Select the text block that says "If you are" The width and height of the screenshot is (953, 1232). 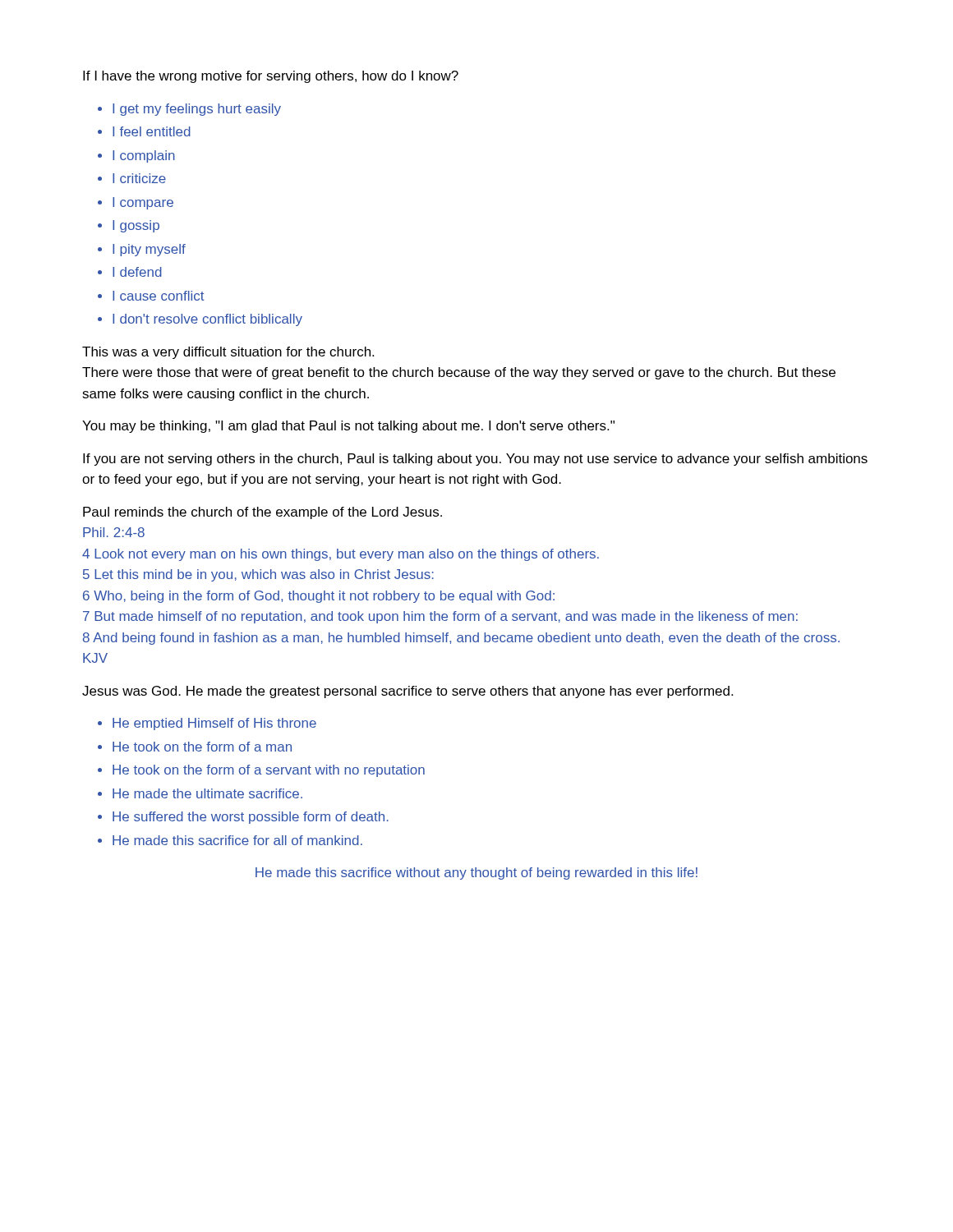476,469
